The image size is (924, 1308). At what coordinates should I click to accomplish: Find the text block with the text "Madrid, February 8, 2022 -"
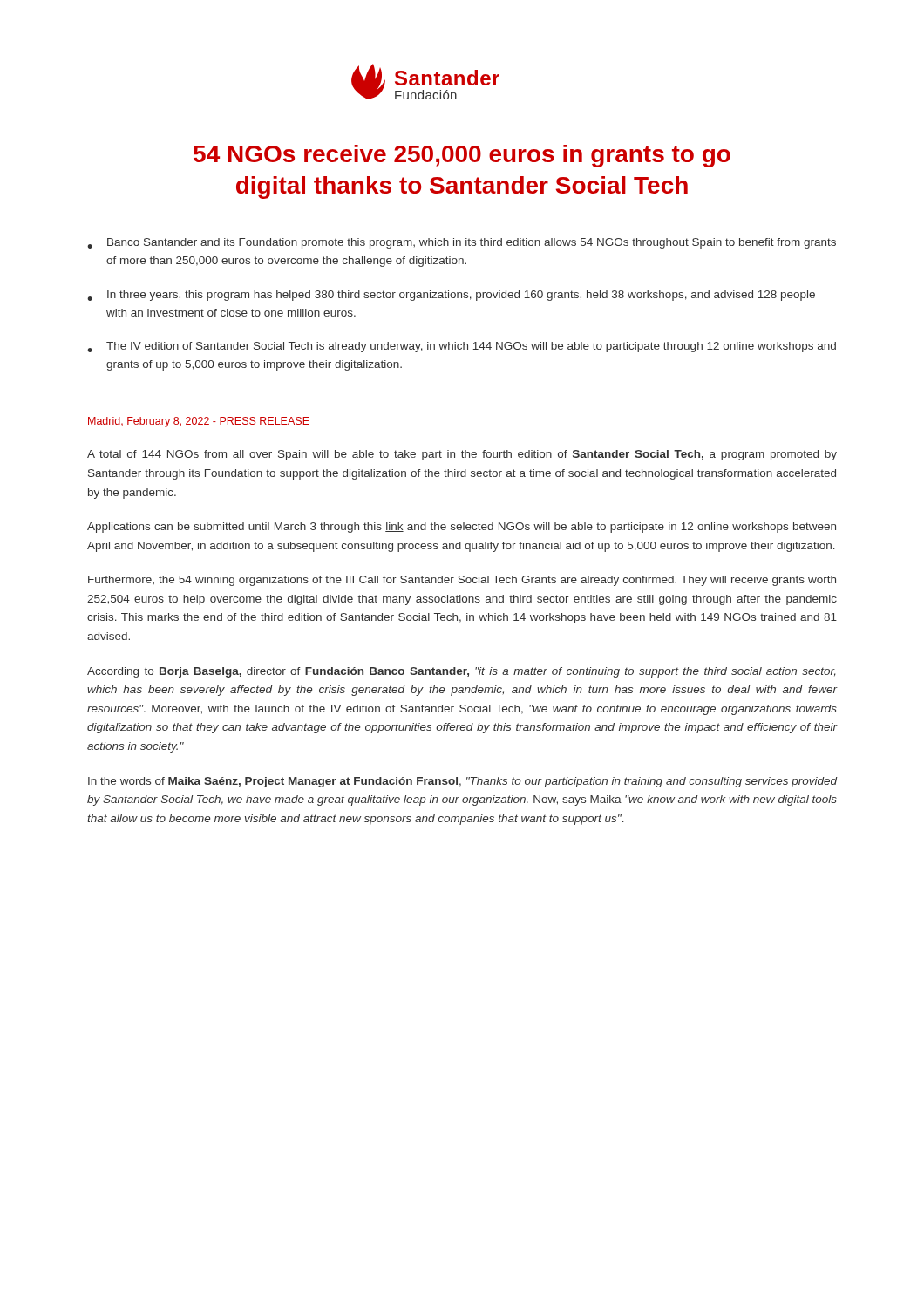click(x=198, y=421)
